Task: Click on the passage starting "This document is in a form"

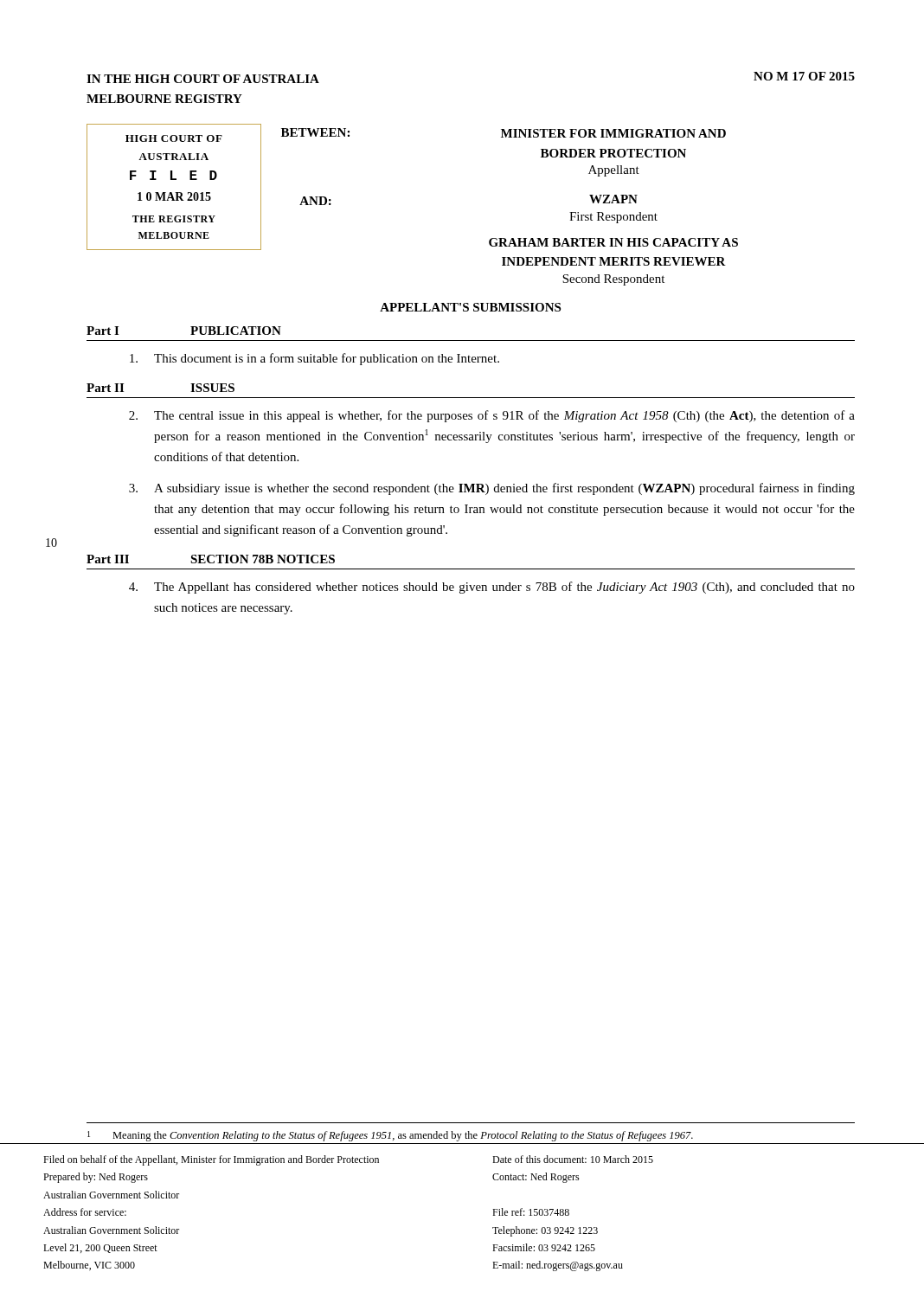Action: pos(471,358)
